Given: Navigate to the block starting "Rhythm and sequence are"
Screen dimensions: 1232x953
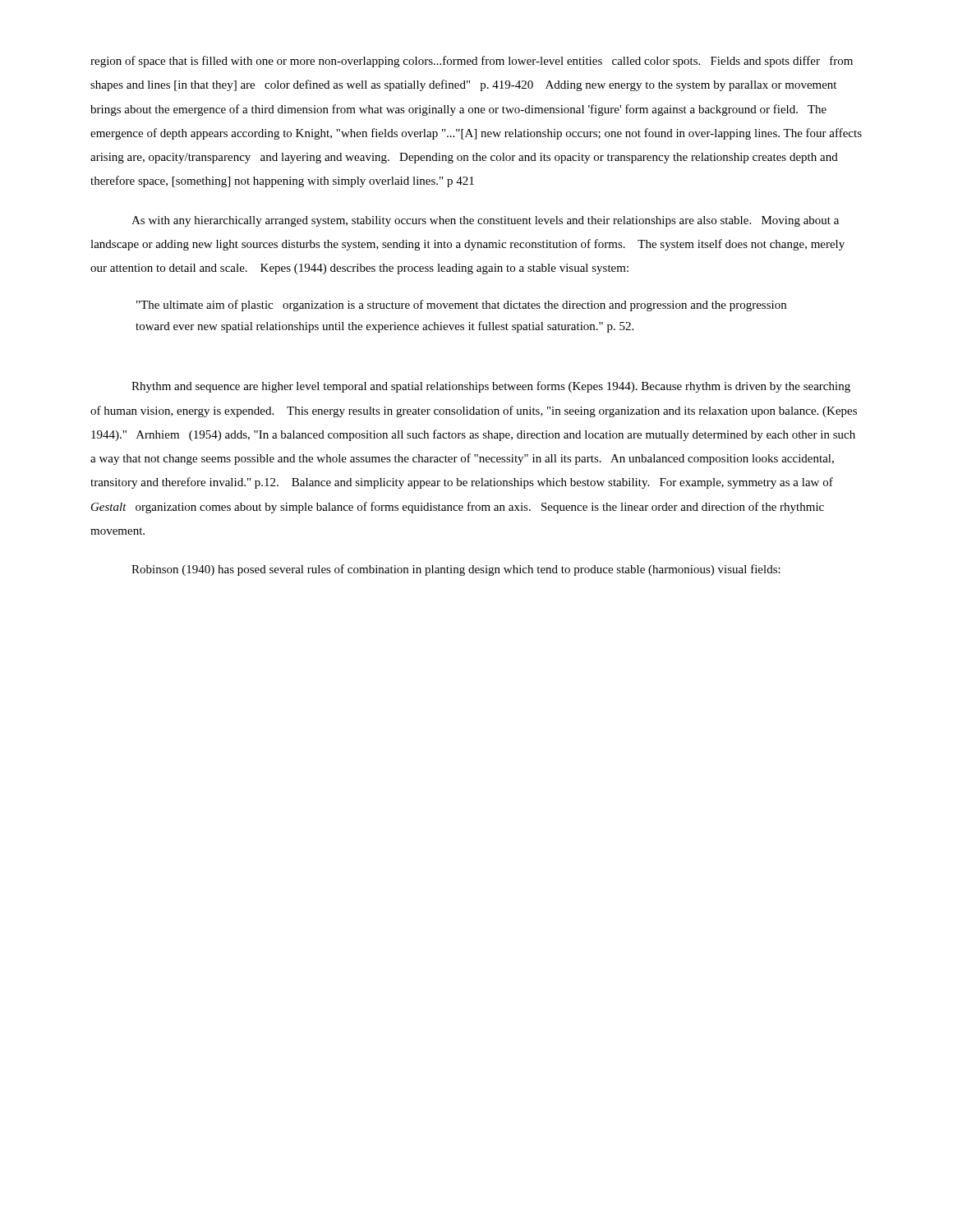Looking at the screenshot, I should 474,458.
